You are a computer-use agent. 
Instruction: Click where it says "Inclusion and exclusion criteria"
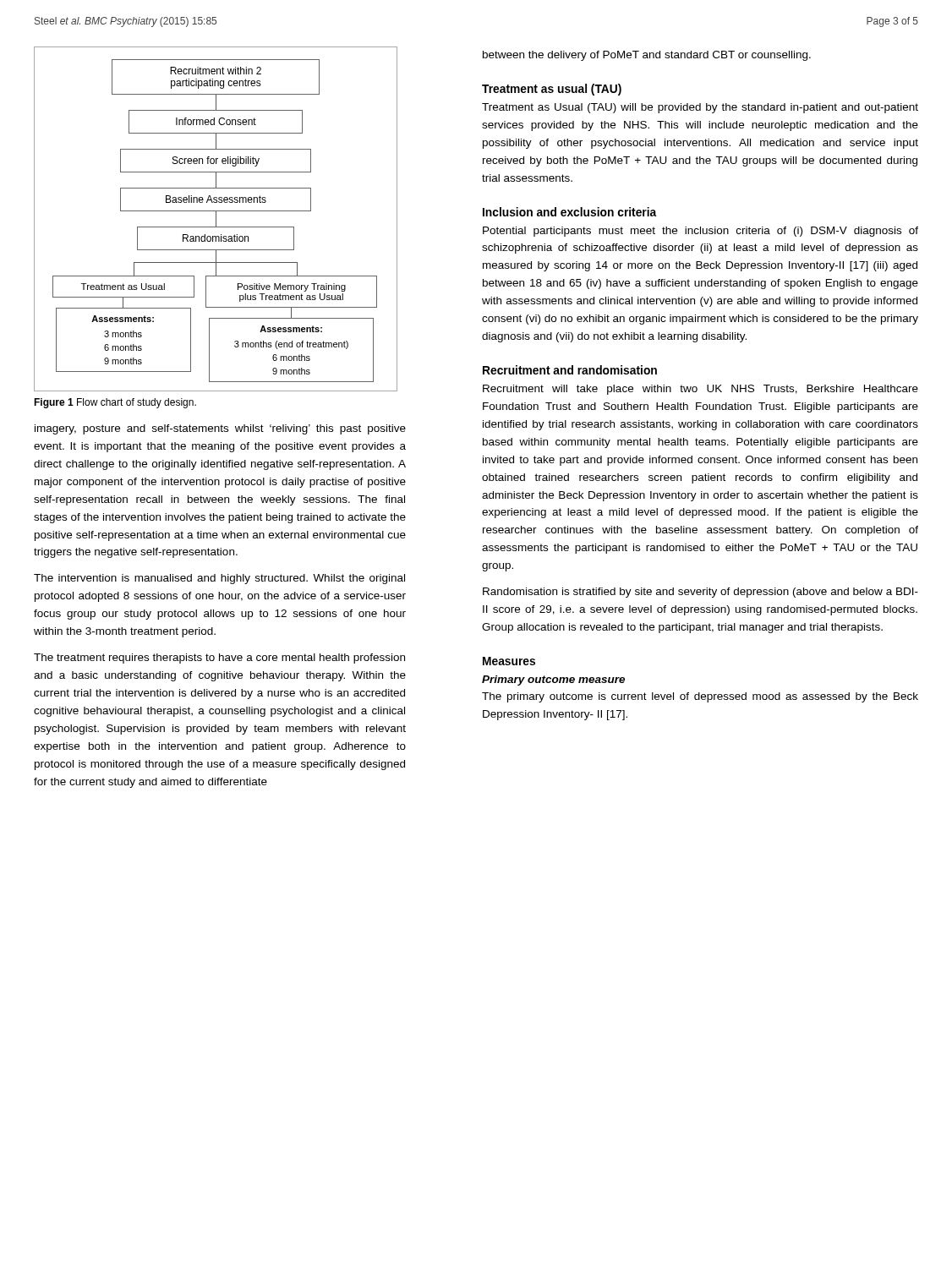(569, 212)
